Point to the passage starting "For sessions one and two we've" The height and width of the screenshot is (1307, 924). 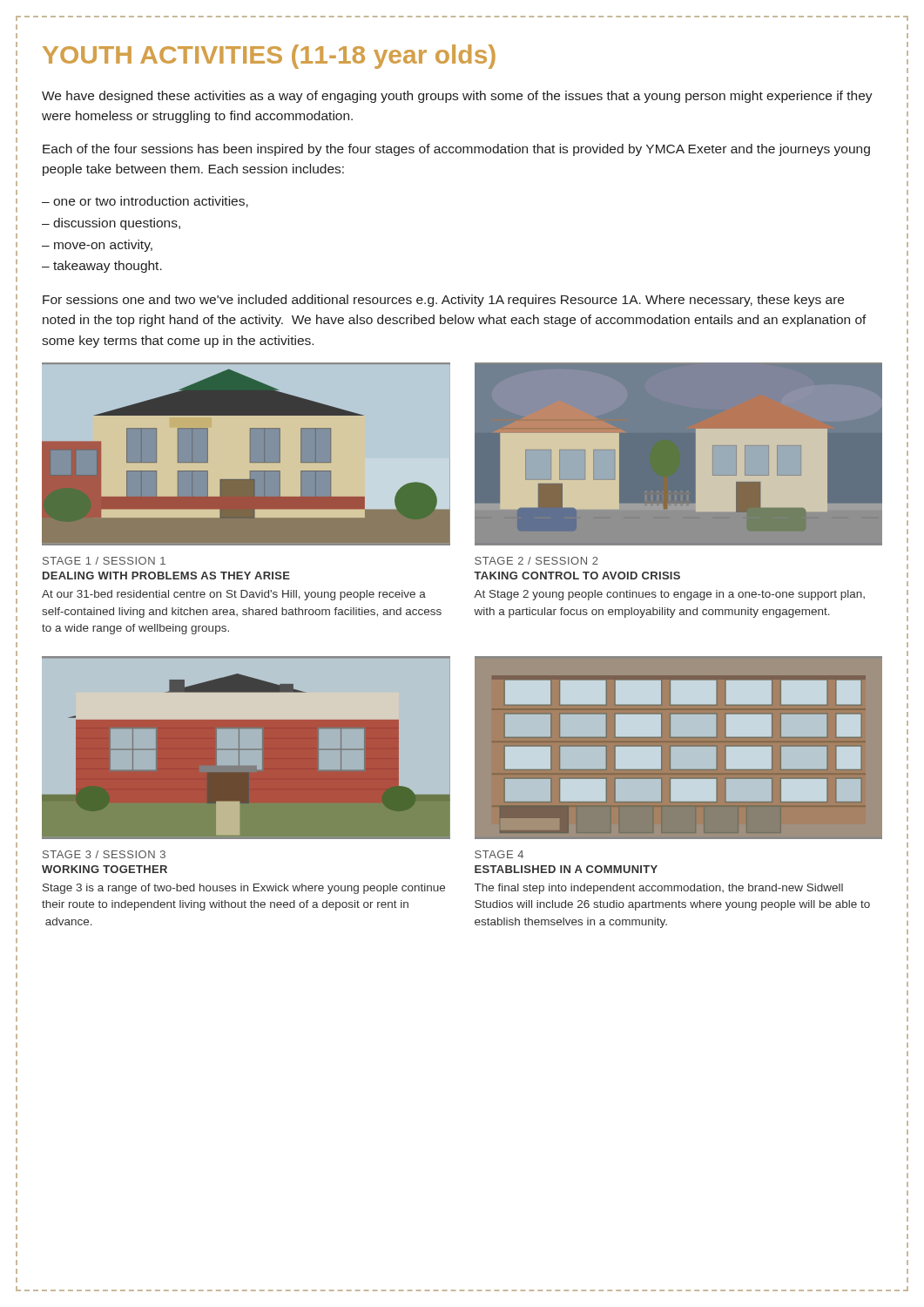pos(454,320)
